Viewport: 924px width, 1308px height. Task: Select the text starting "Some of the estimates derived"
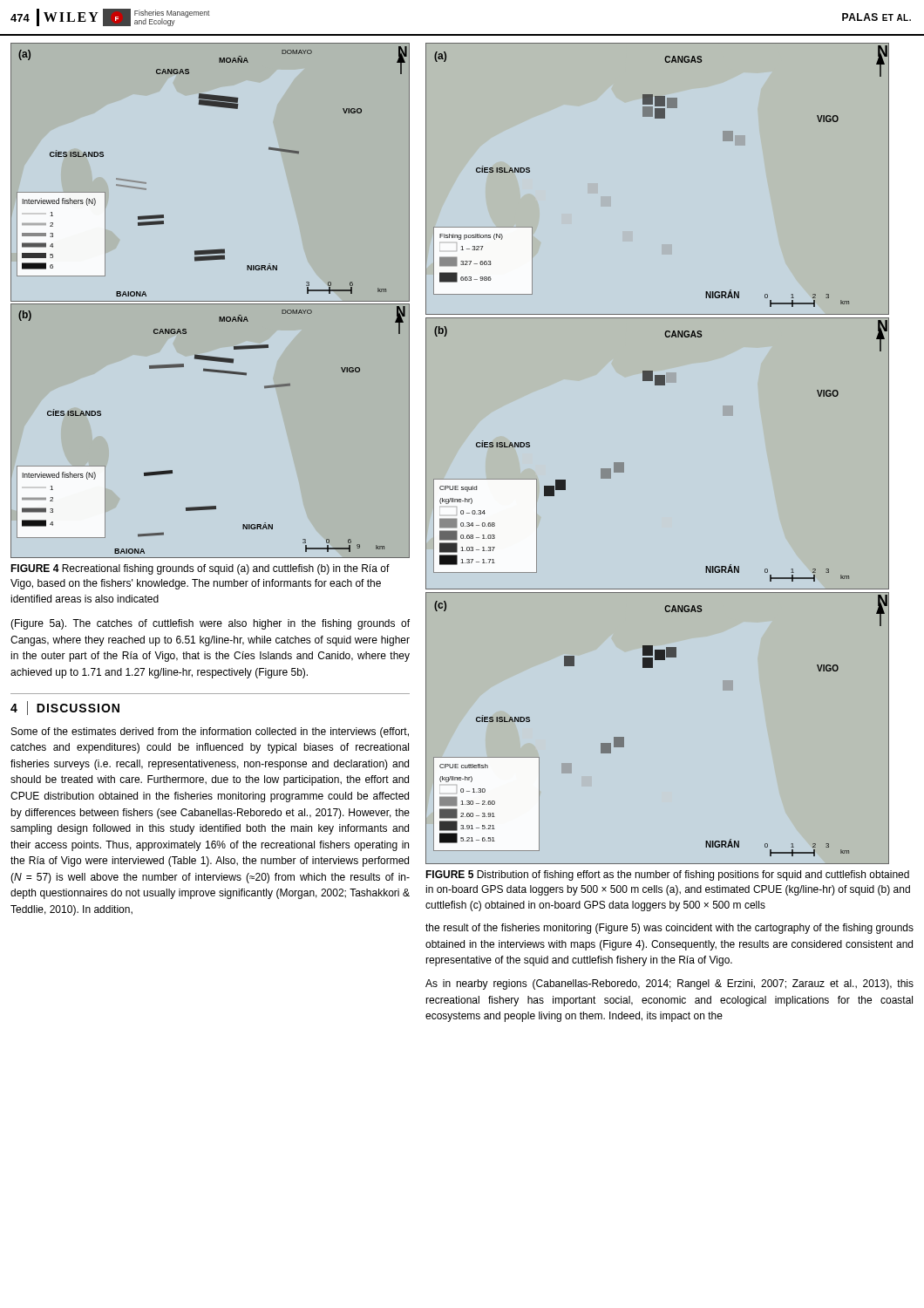[210, 820]
